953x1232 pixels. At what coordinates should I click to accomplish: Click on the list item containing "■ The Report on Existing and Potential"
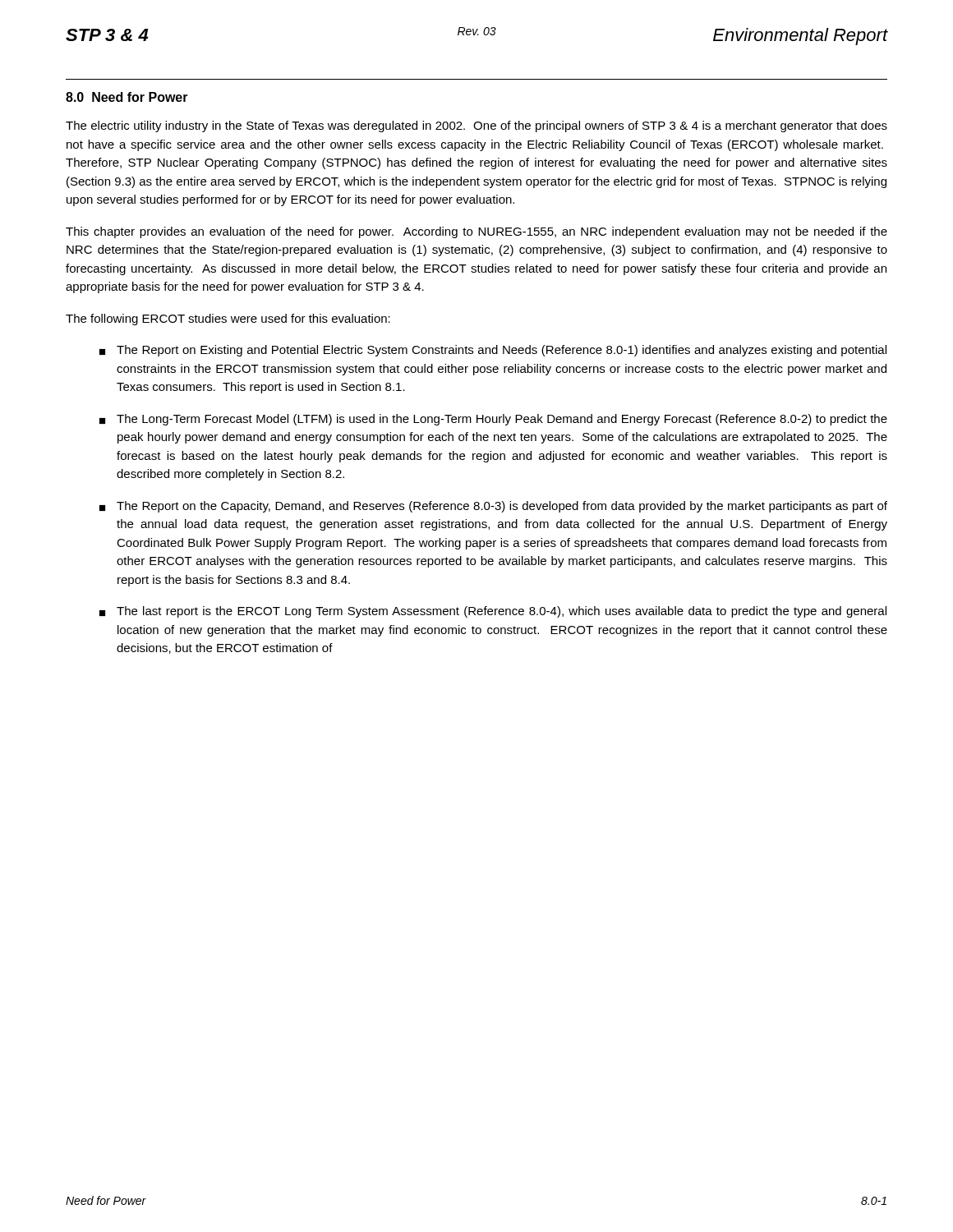point(493,369)
